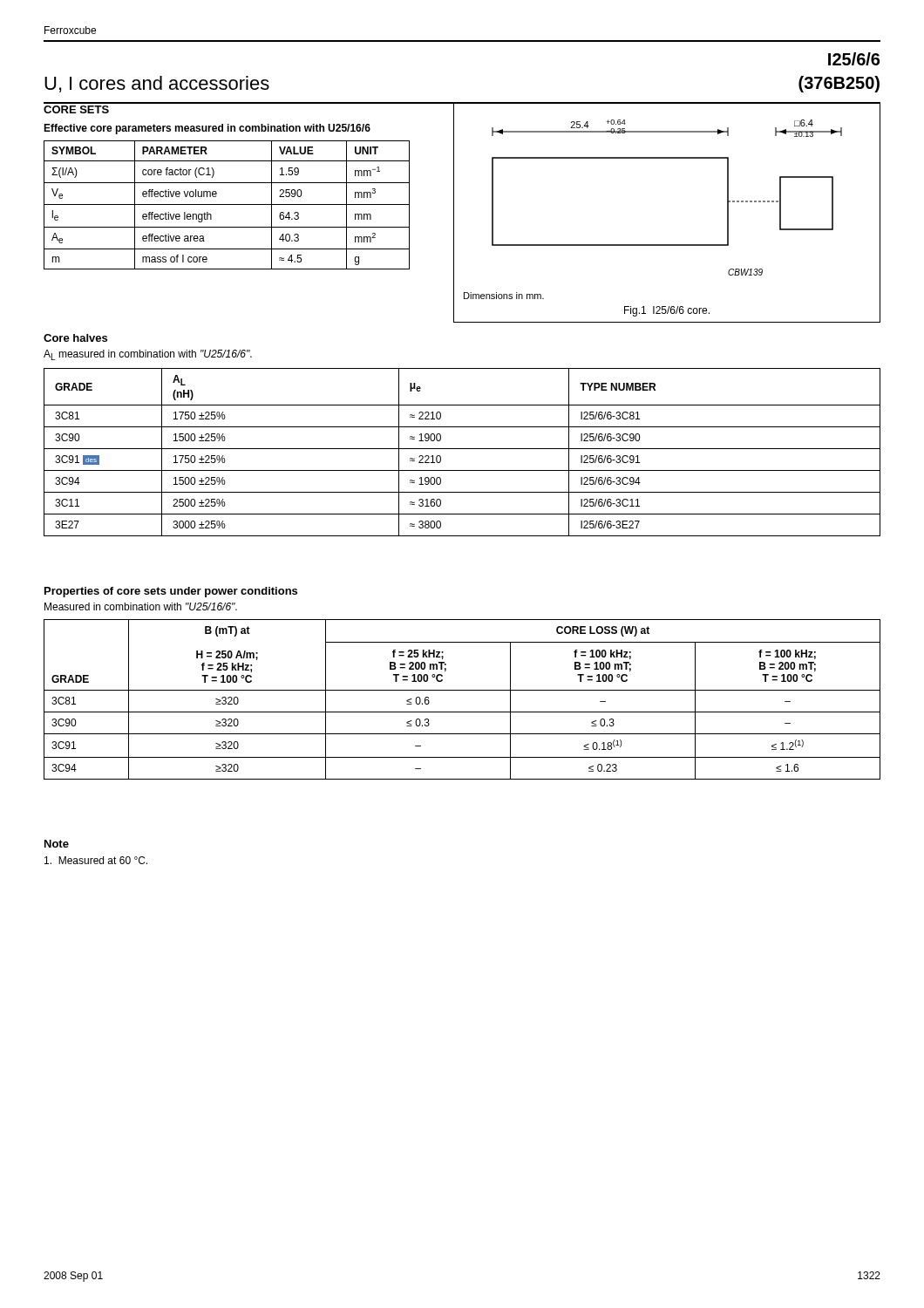The width and height of the screenshot is (924, 1308).
Task: Find the section header with the text "CORE SETS"
Action: point(76,109)
